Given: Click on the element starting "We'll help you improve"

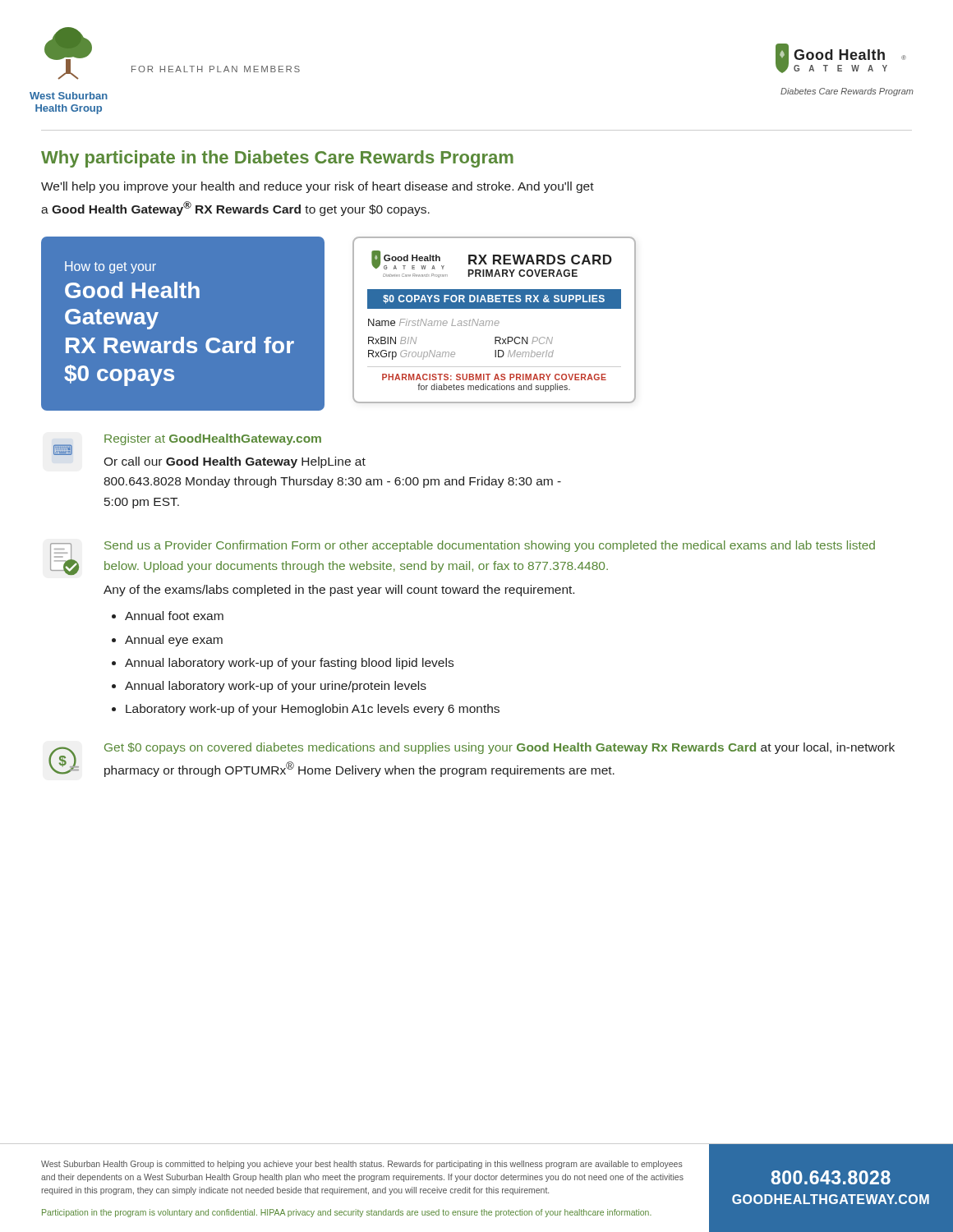Looking at the screenshot, I should pos(317,198).
